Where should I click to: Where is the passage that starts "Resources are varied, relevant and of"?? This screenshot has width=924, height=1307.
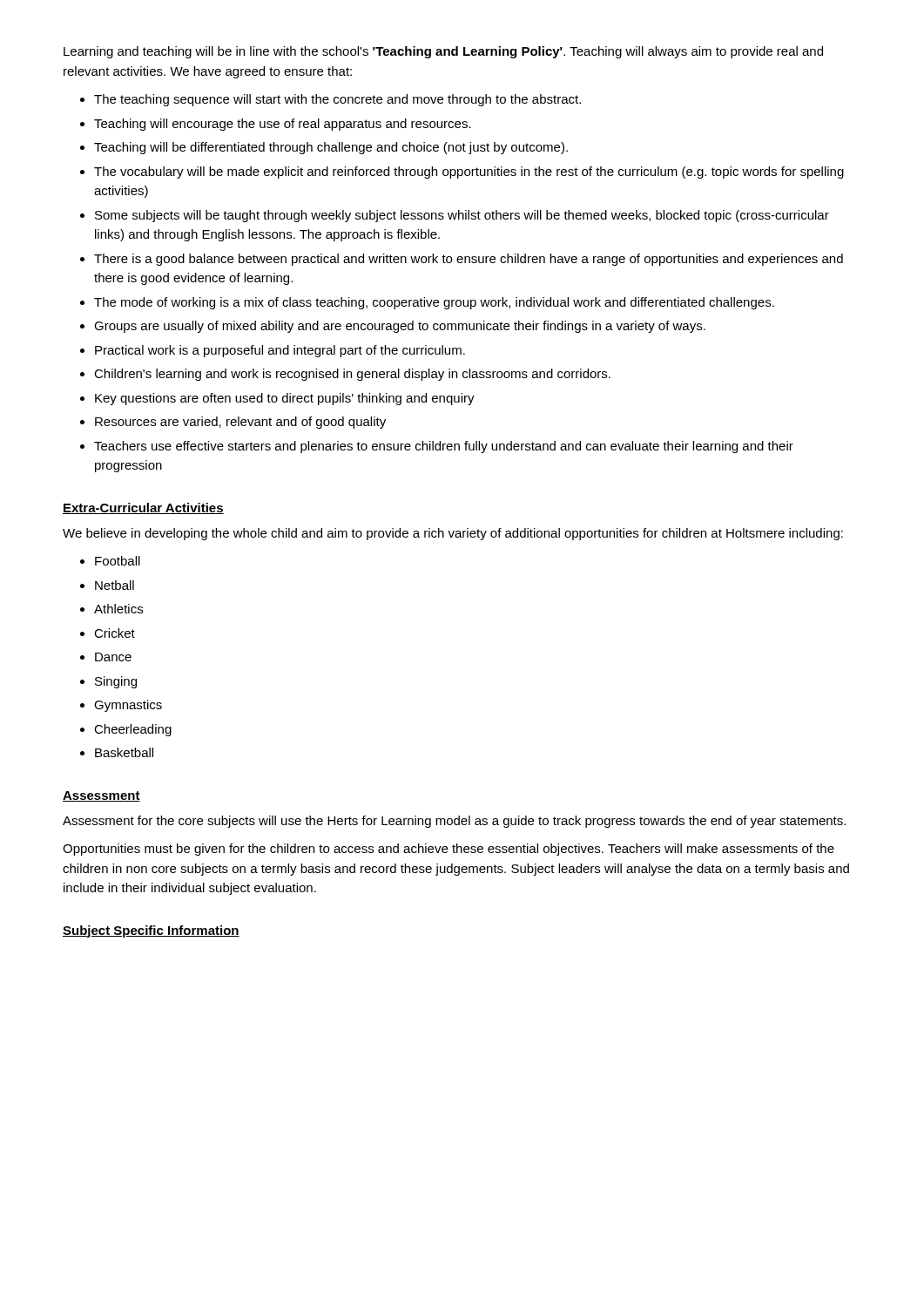coord(240,423)
